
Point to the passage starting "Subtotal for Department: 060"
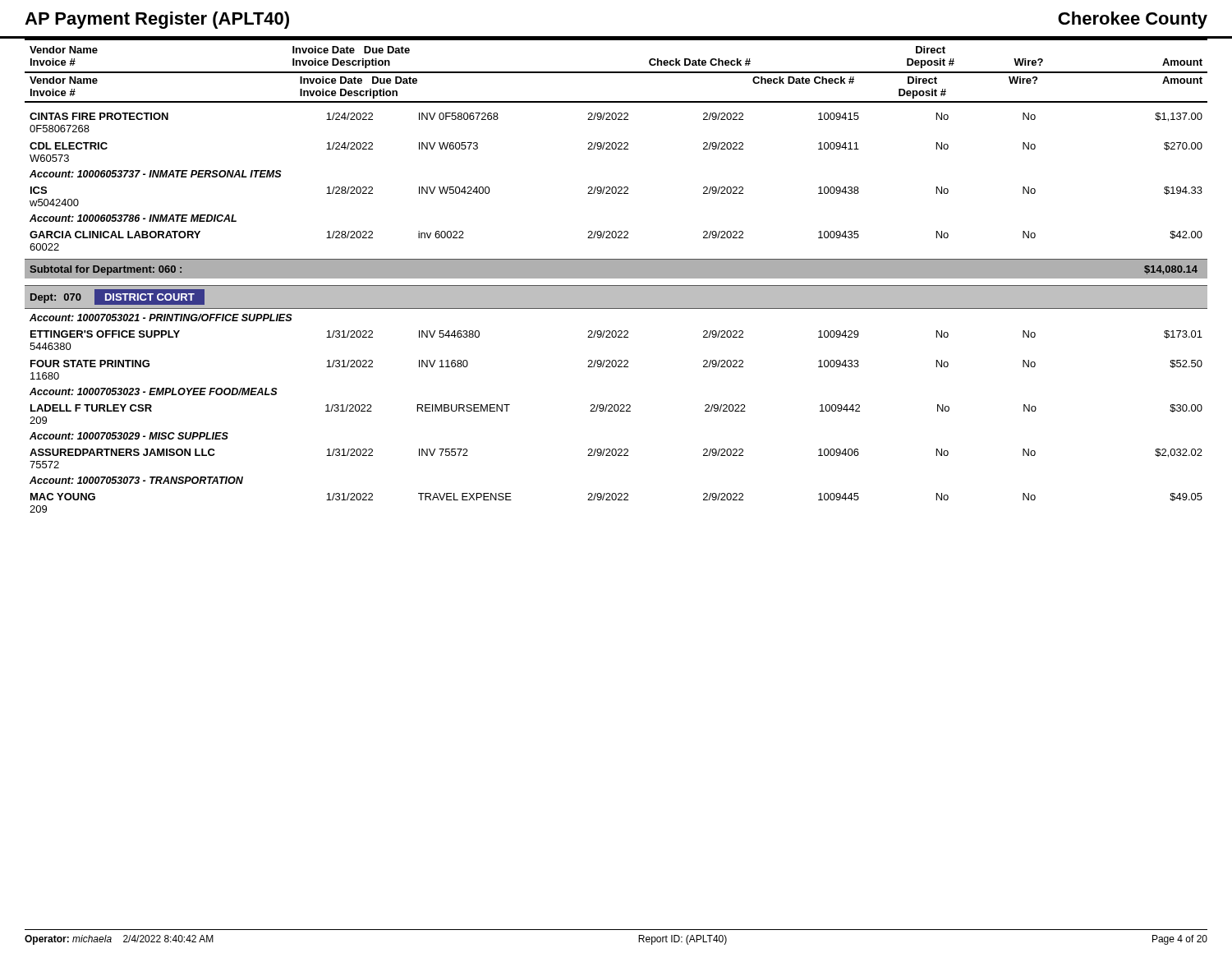click(x=106, y=269)
